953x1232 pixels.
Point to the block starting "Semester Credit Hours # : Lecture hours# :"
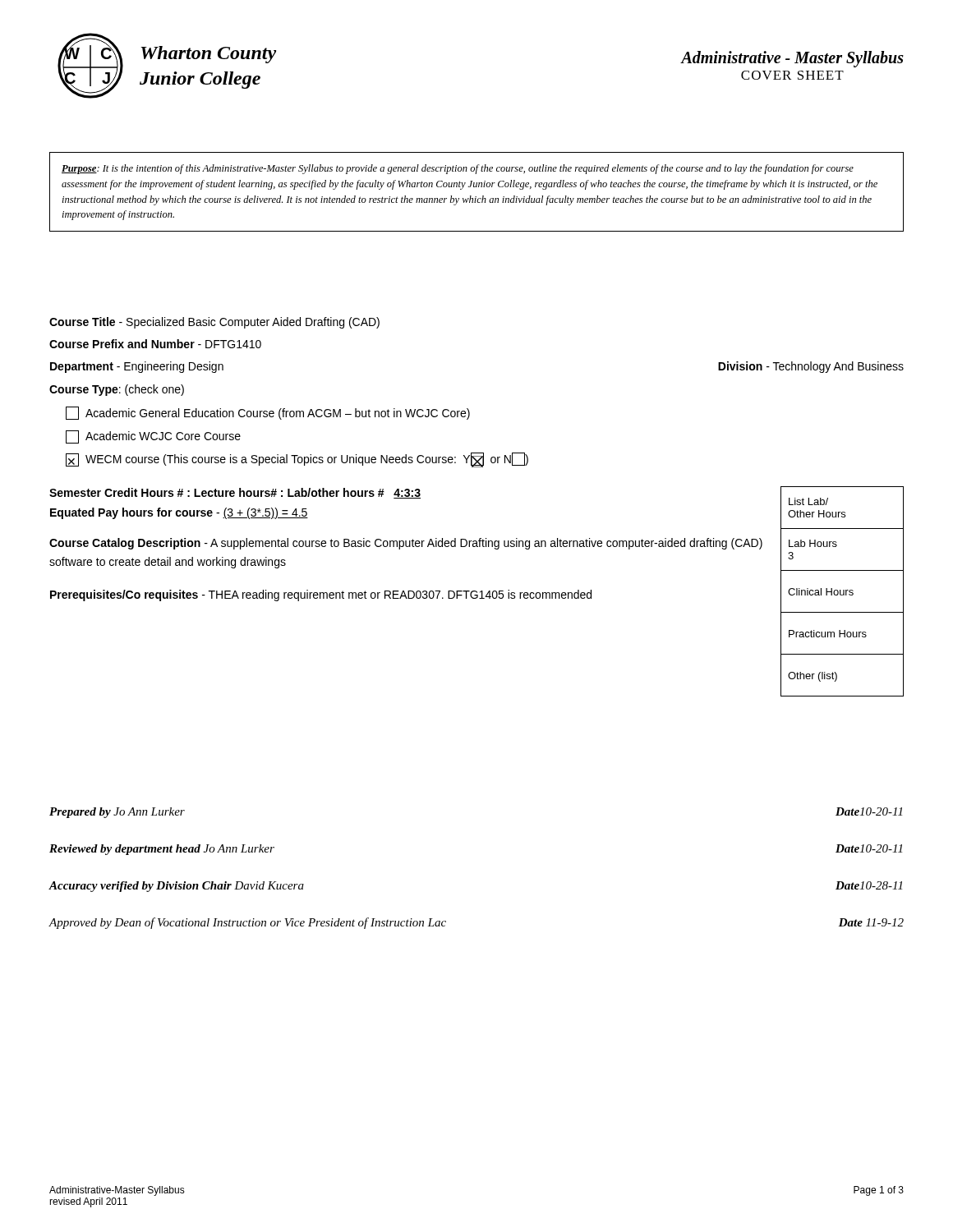(x=235, y=493)
